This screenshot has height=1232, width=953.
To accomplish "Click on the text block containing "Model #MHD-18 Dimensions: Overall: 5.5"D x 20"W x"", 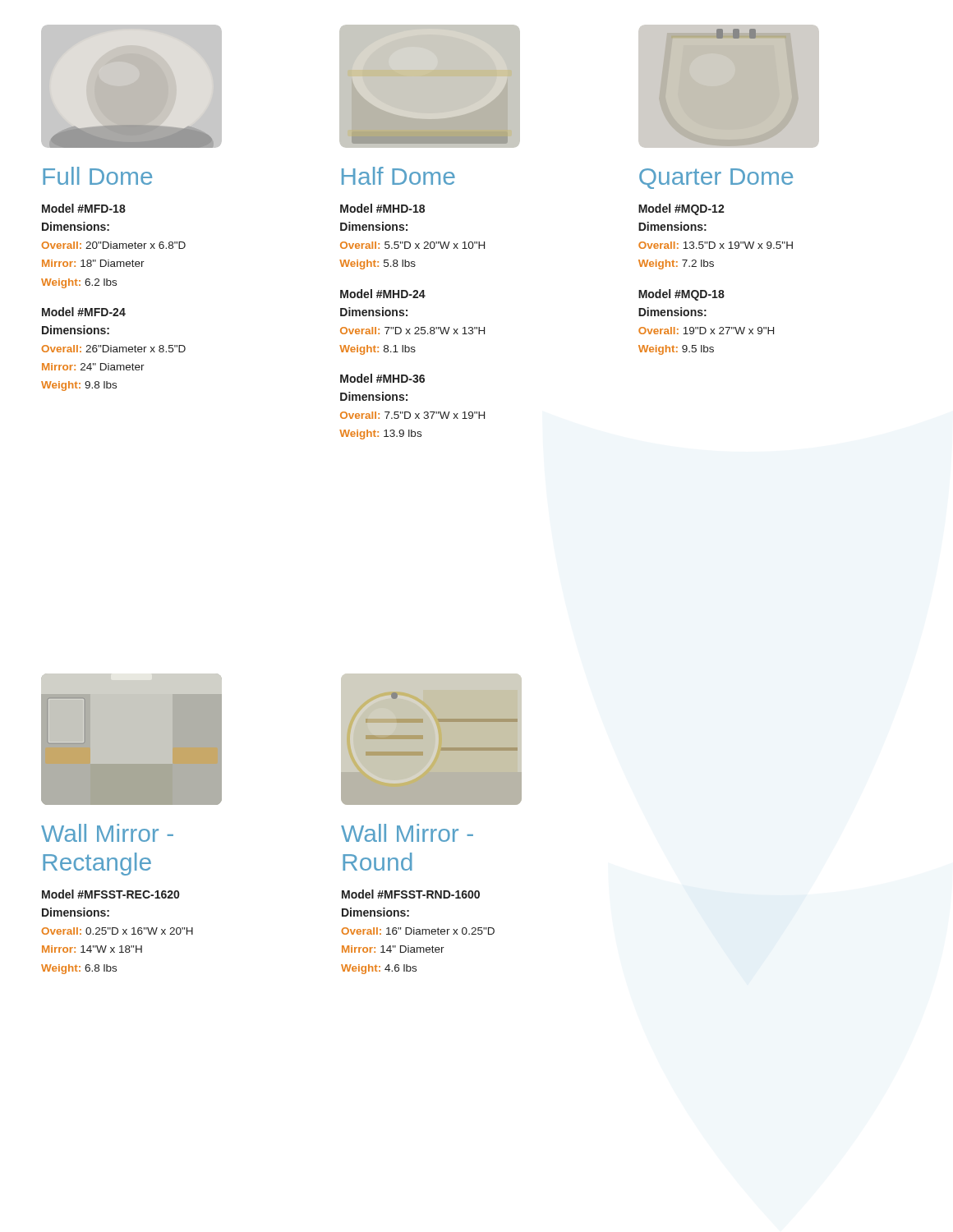I will pyautogui.click(x=476, y=237).
